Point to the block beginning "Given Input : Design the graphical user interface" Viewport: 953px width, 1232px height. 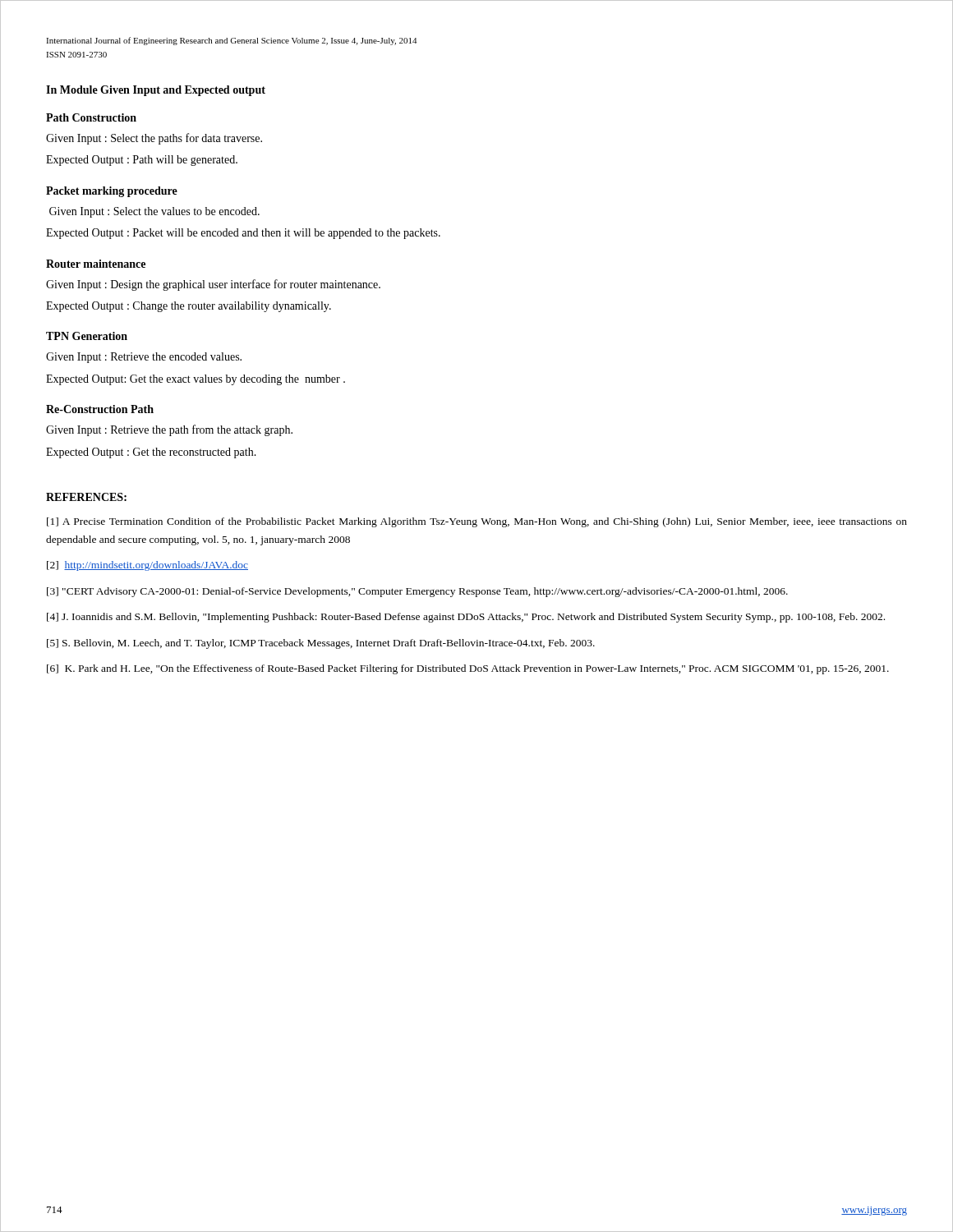214,284
